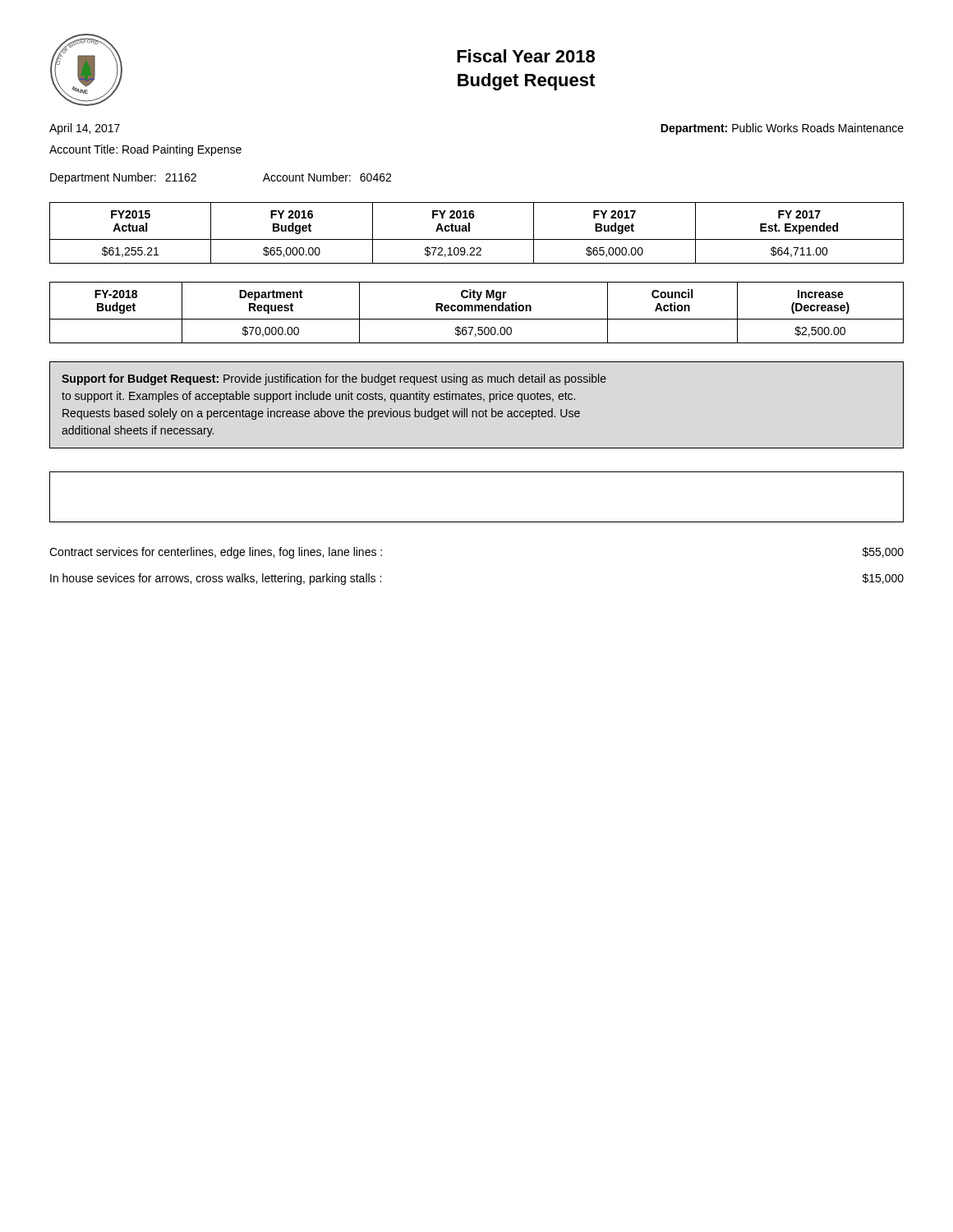Image resolution: width=953 pixels, height=1232 pixels.
Task: Select the text block starting "In house sevices for arrows, cross"
Action: [218, 578]
